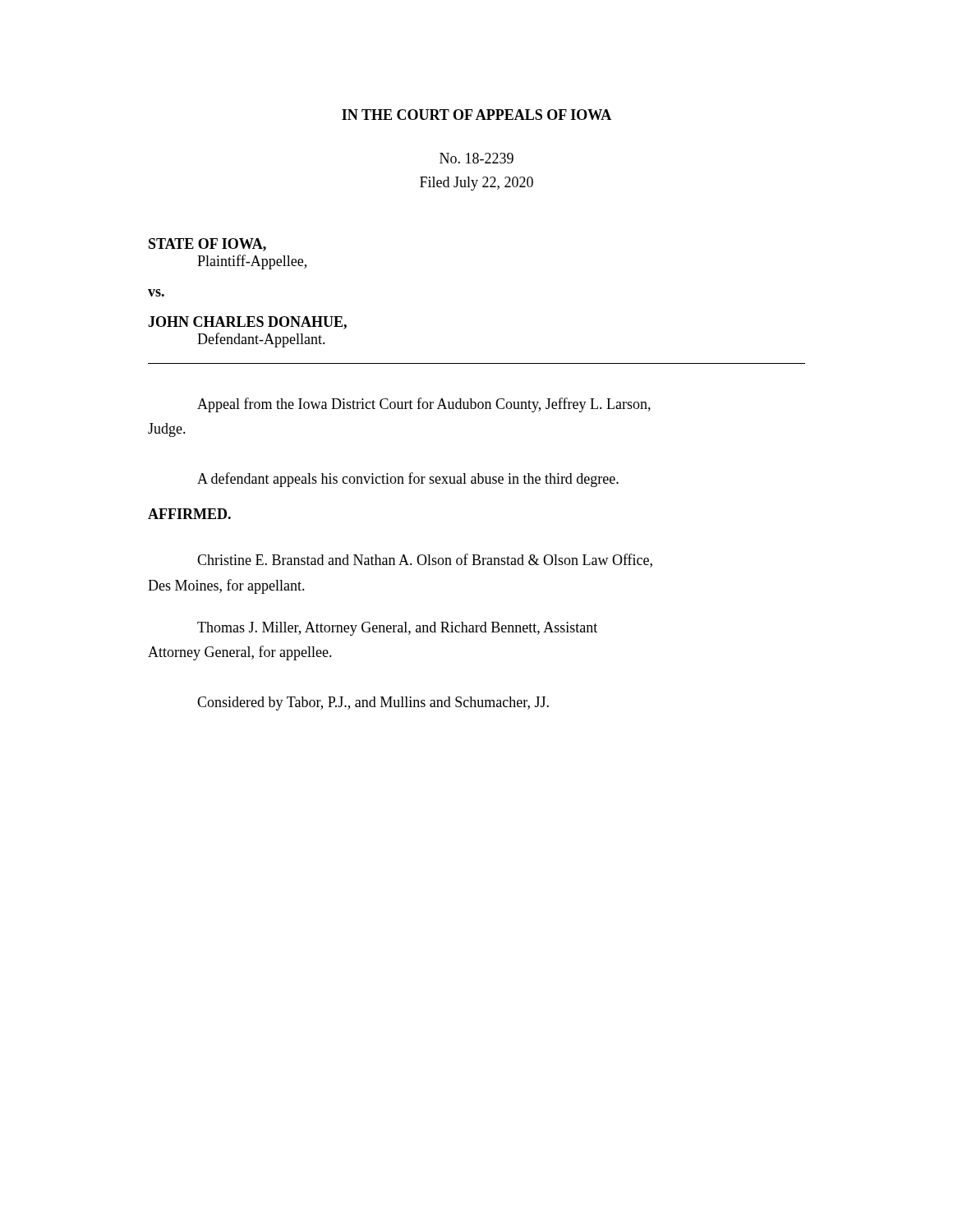This screenshot has width=953, height=1232.
Task: Locate the title that opens with "IN THE COURT OF"
Action: click(x=476, y=115)
